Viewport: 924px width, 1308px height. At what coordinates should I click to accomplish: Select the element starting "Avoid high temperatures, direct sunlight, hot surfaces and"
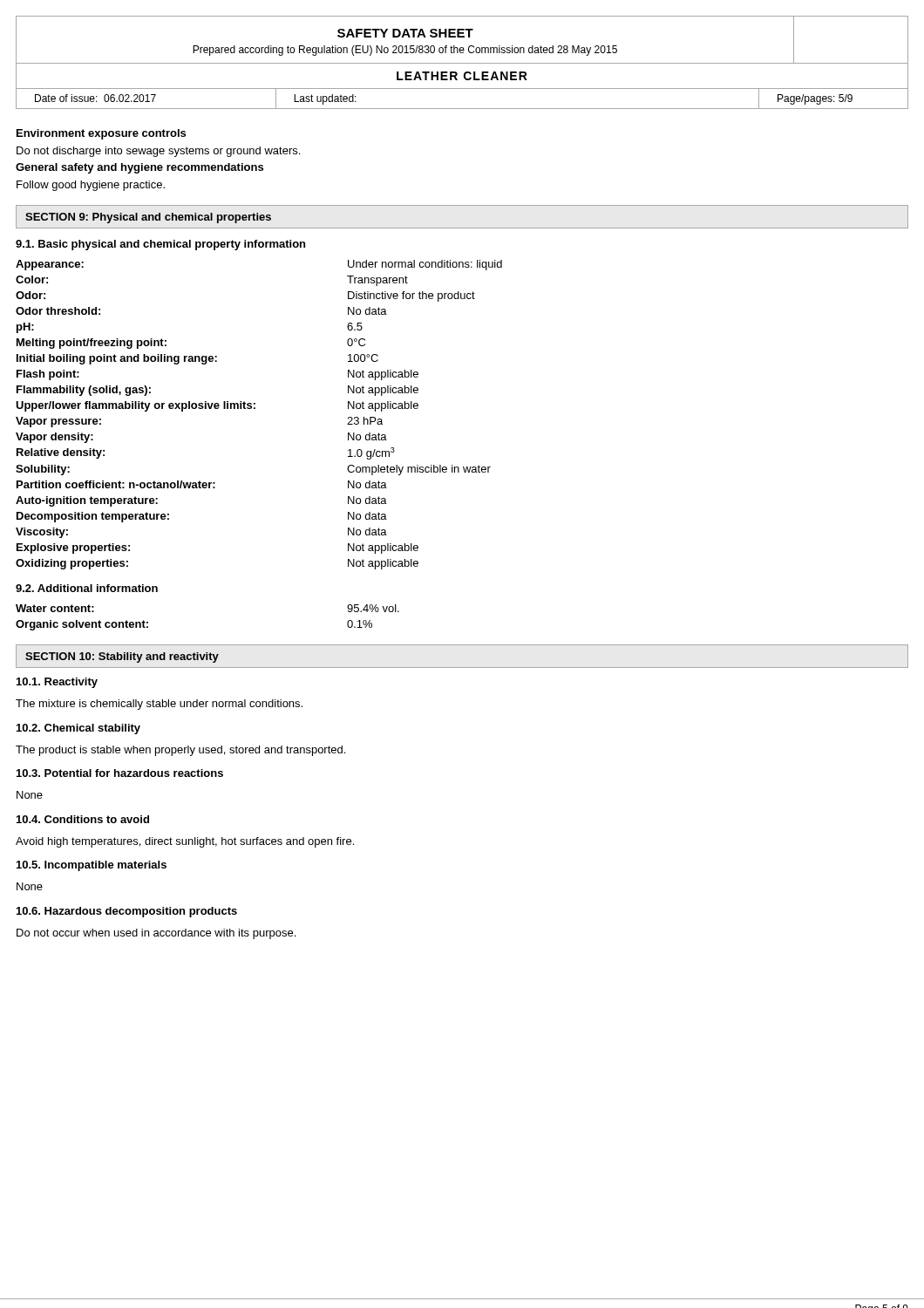click(185, 841)
